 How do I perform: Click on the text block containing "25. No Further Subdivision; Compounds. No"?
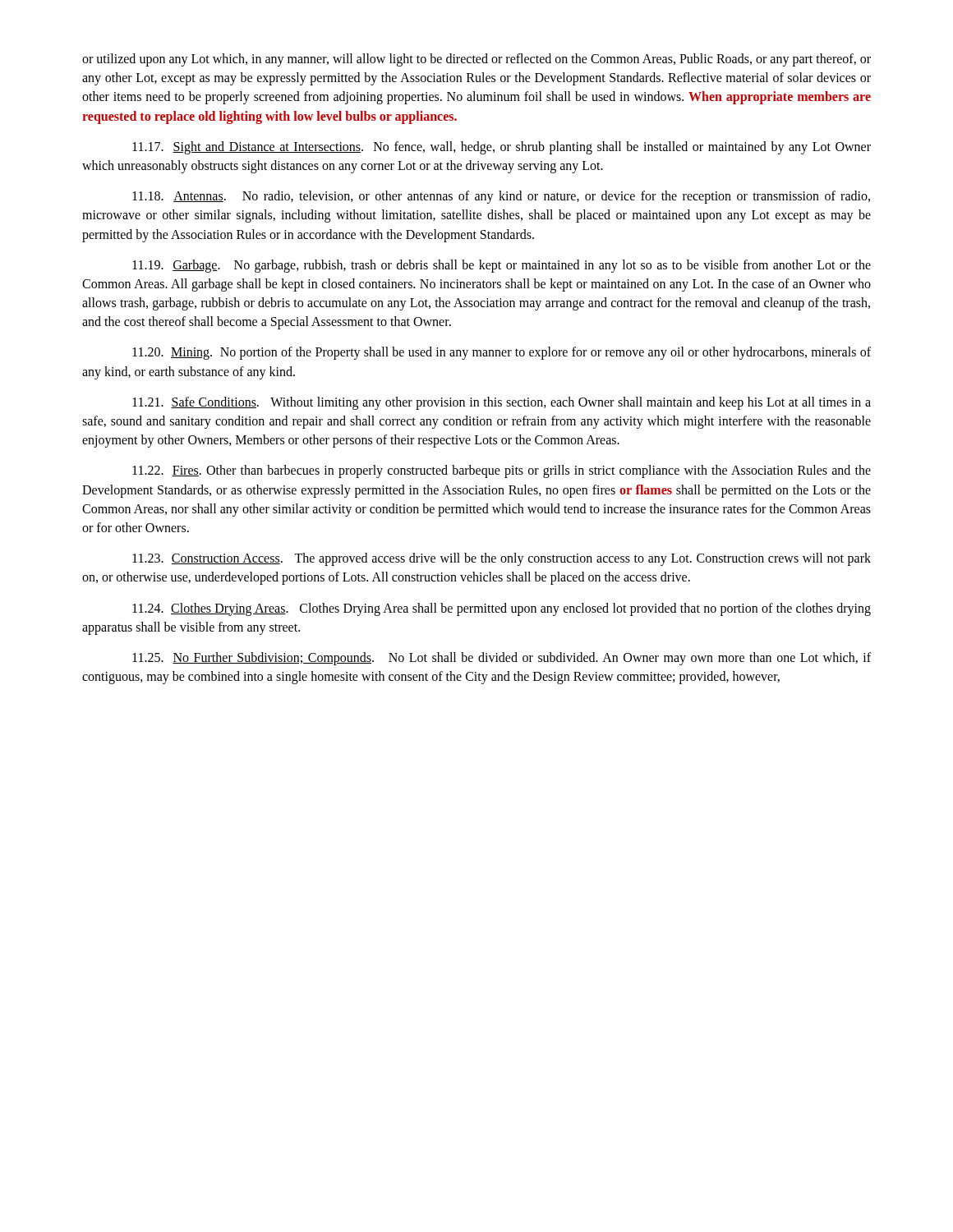coord(476,667)
